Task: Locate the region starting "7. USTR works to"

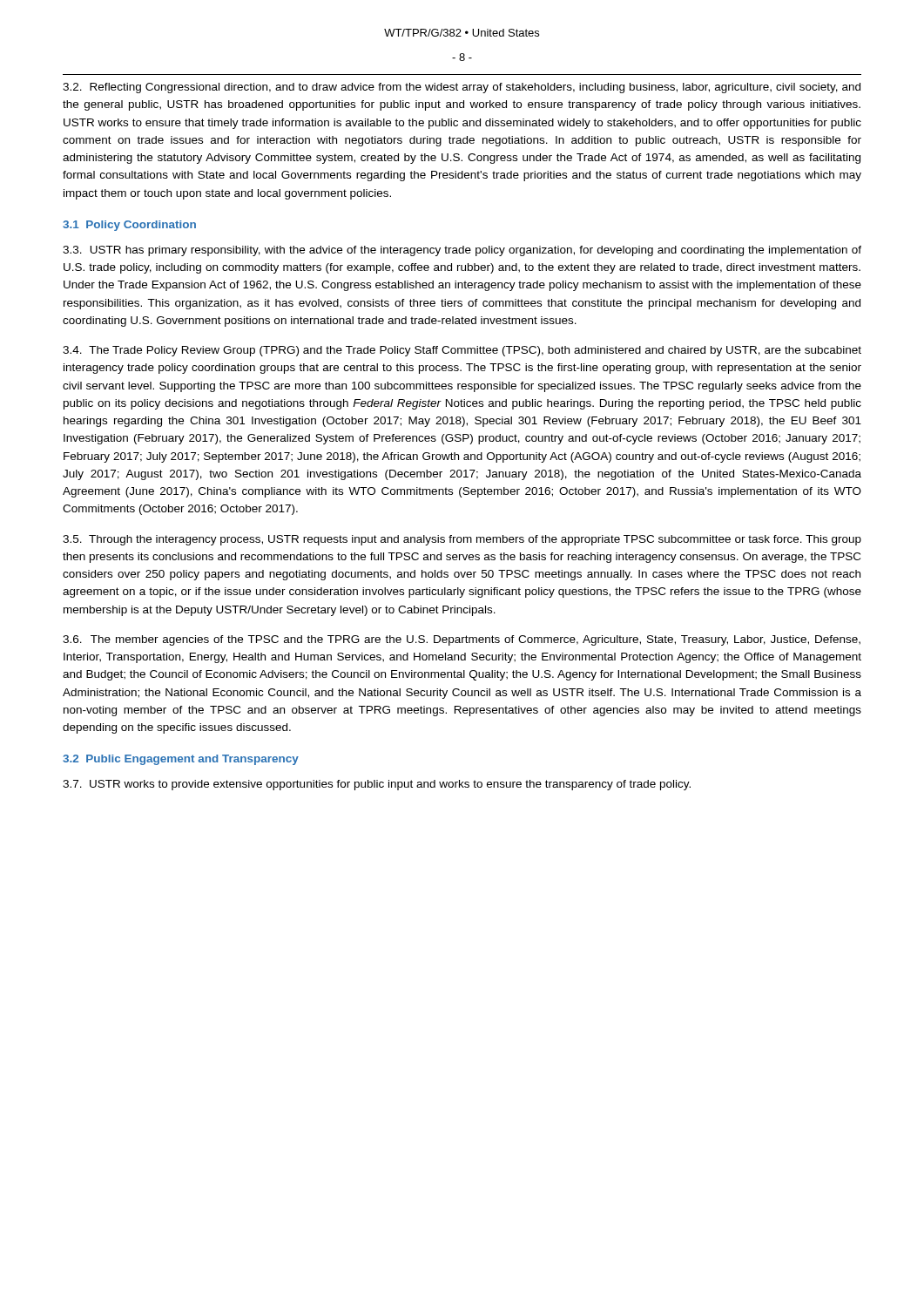Action: [x=377, y=784]
